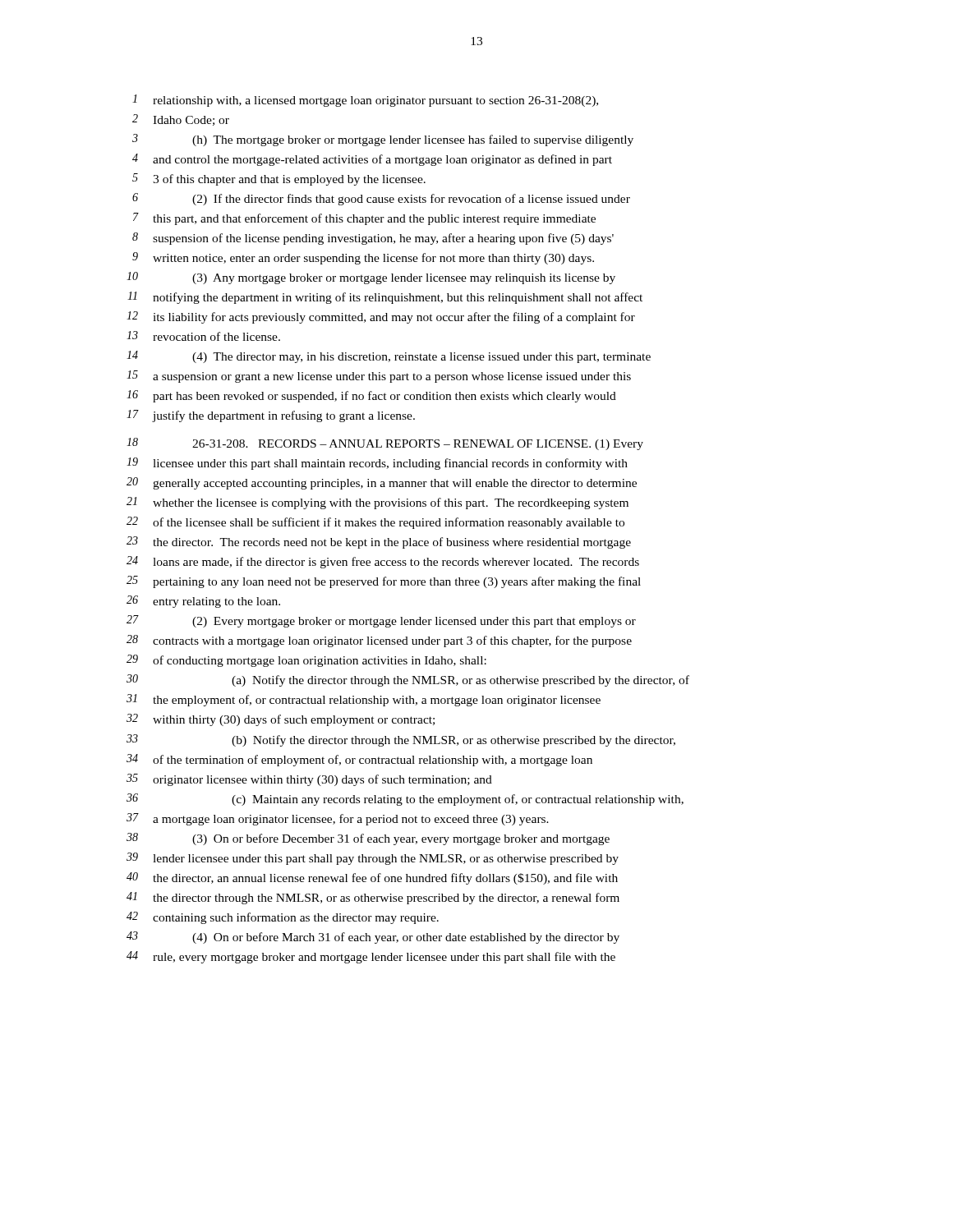The image size is (953, 1232).
Task: Click the passage that begins "28 contracts with"
Action: 489,641
